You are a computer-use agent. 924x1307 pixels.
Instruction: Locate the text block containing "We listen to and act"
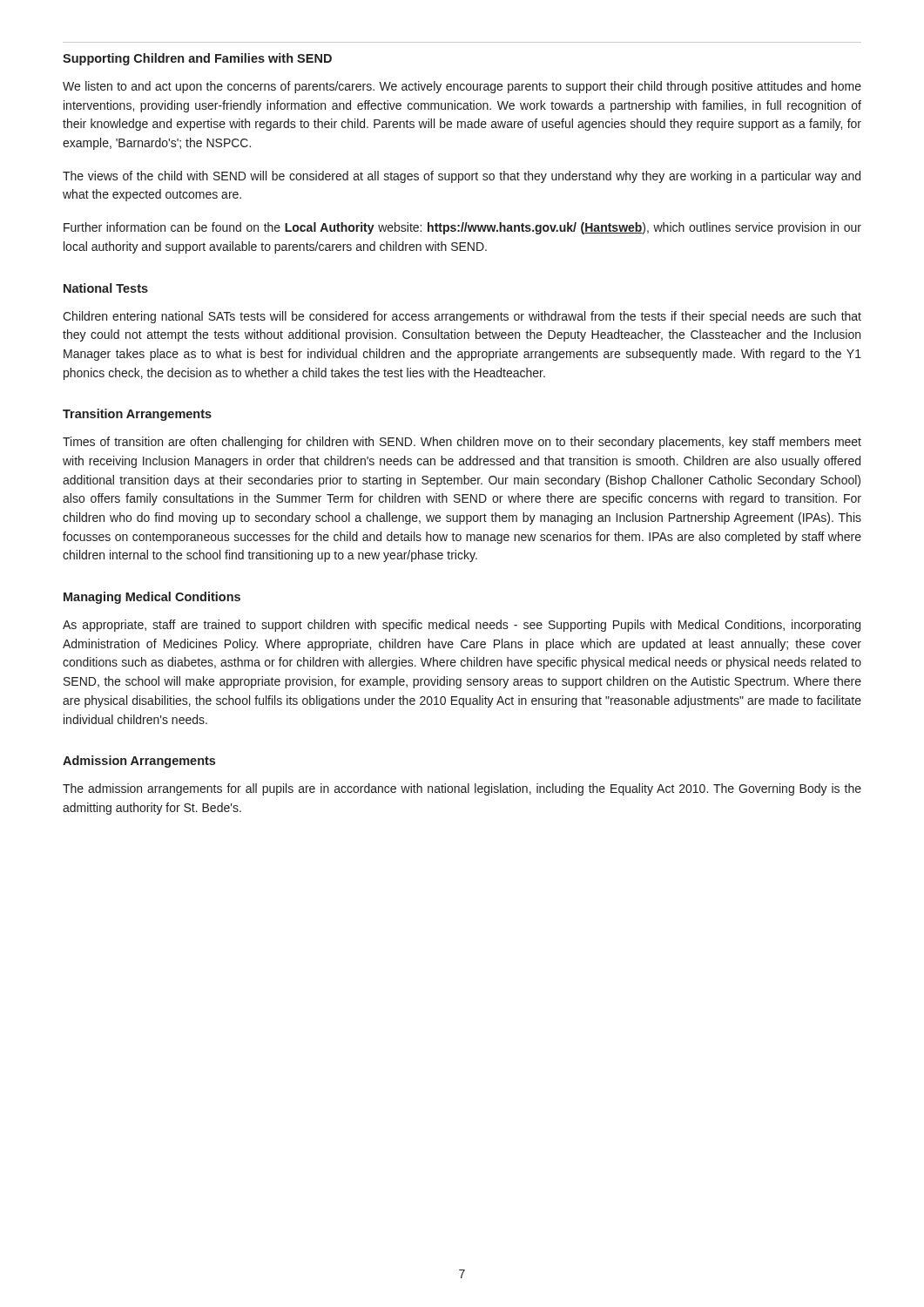pos(462,115)
